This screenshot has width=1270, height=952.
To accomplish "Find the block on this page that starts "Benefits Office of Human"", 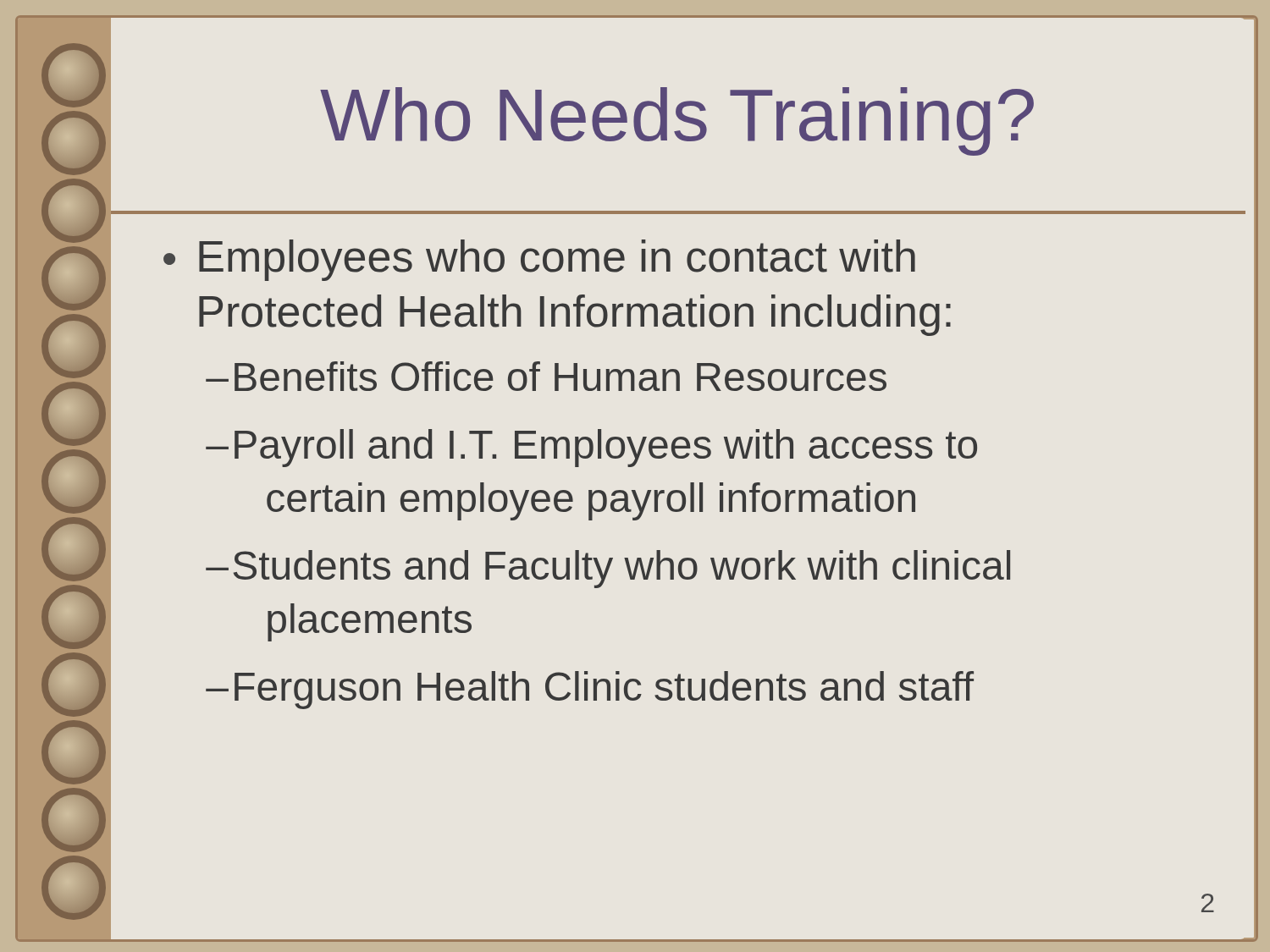I will tap(560, 377).
